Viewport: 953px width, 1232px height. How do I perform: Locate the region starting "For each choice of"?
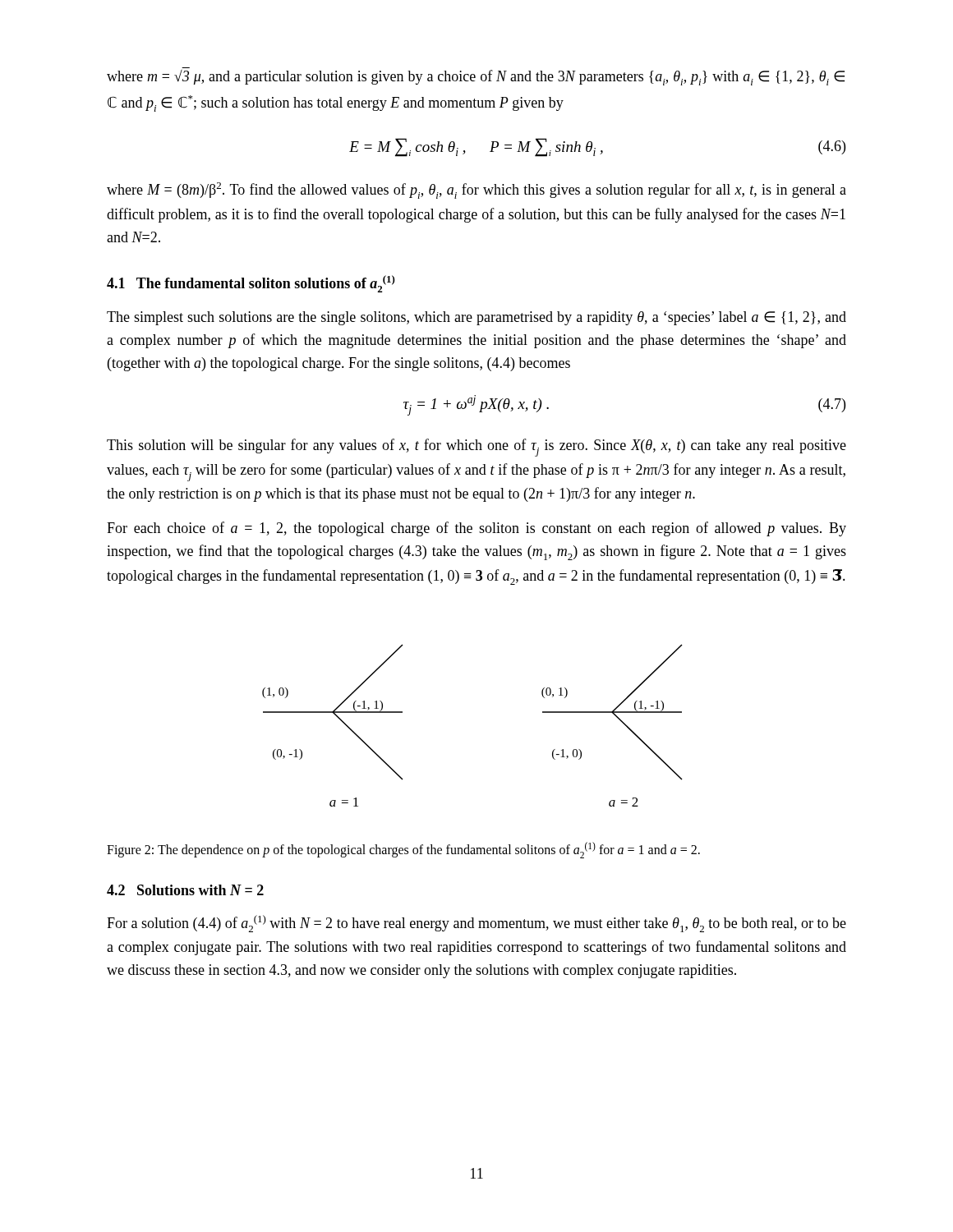[476, 553]
